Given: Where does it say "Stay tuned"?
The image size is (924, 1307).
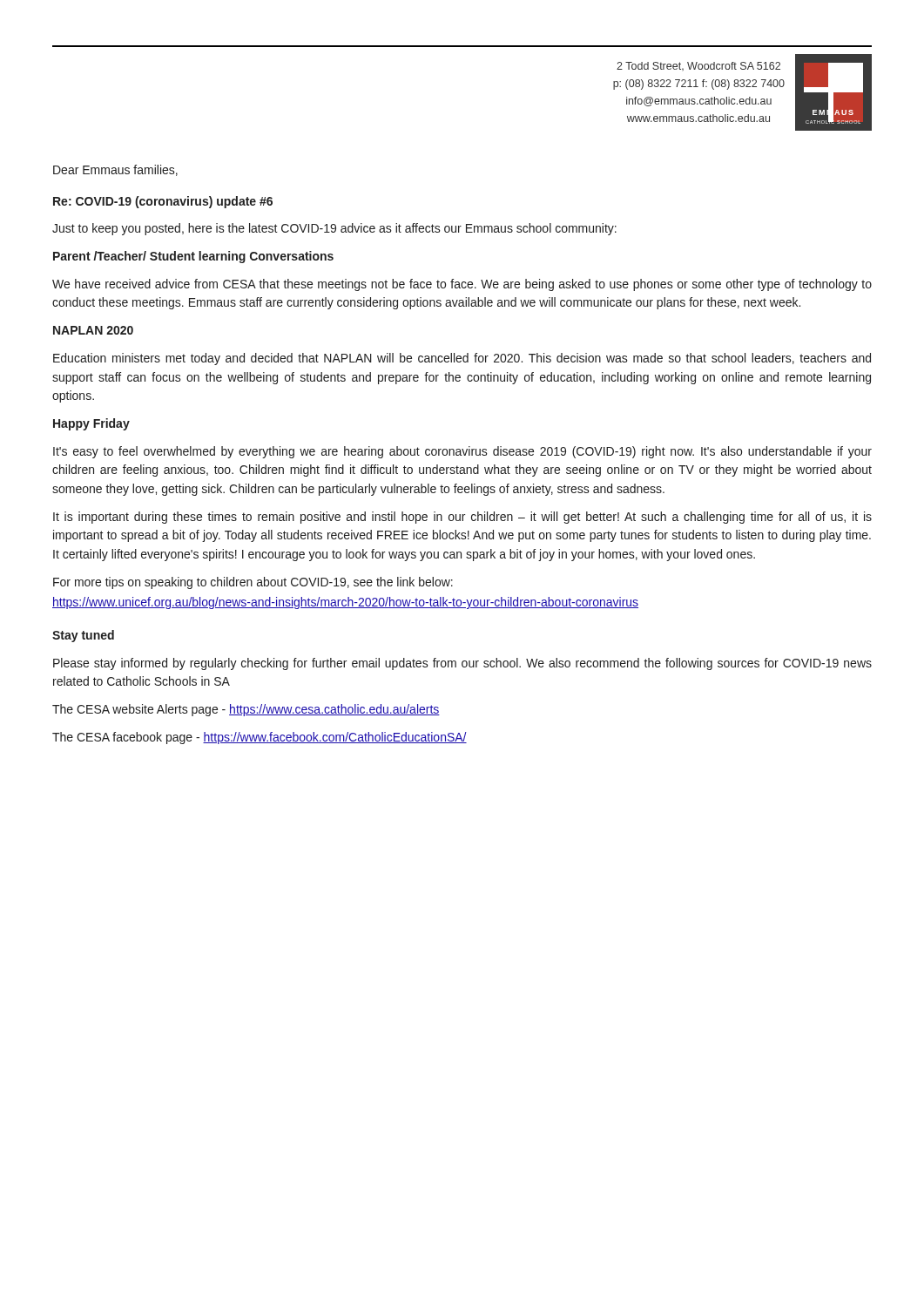Looking at the screenshot, I should pyautogui.click(x=83, y=635).
